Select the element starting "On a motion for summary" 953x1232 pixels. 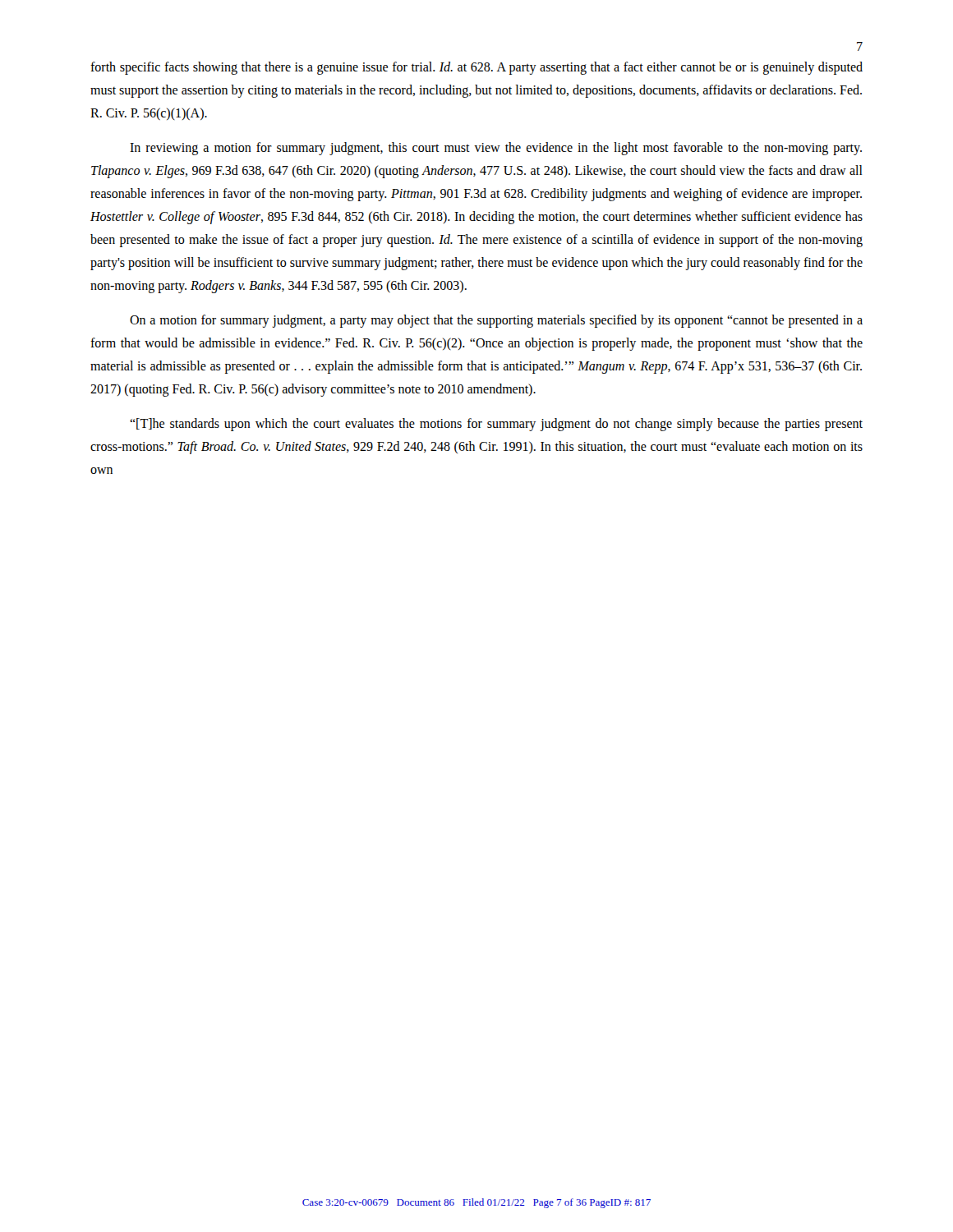pos(476,354)
